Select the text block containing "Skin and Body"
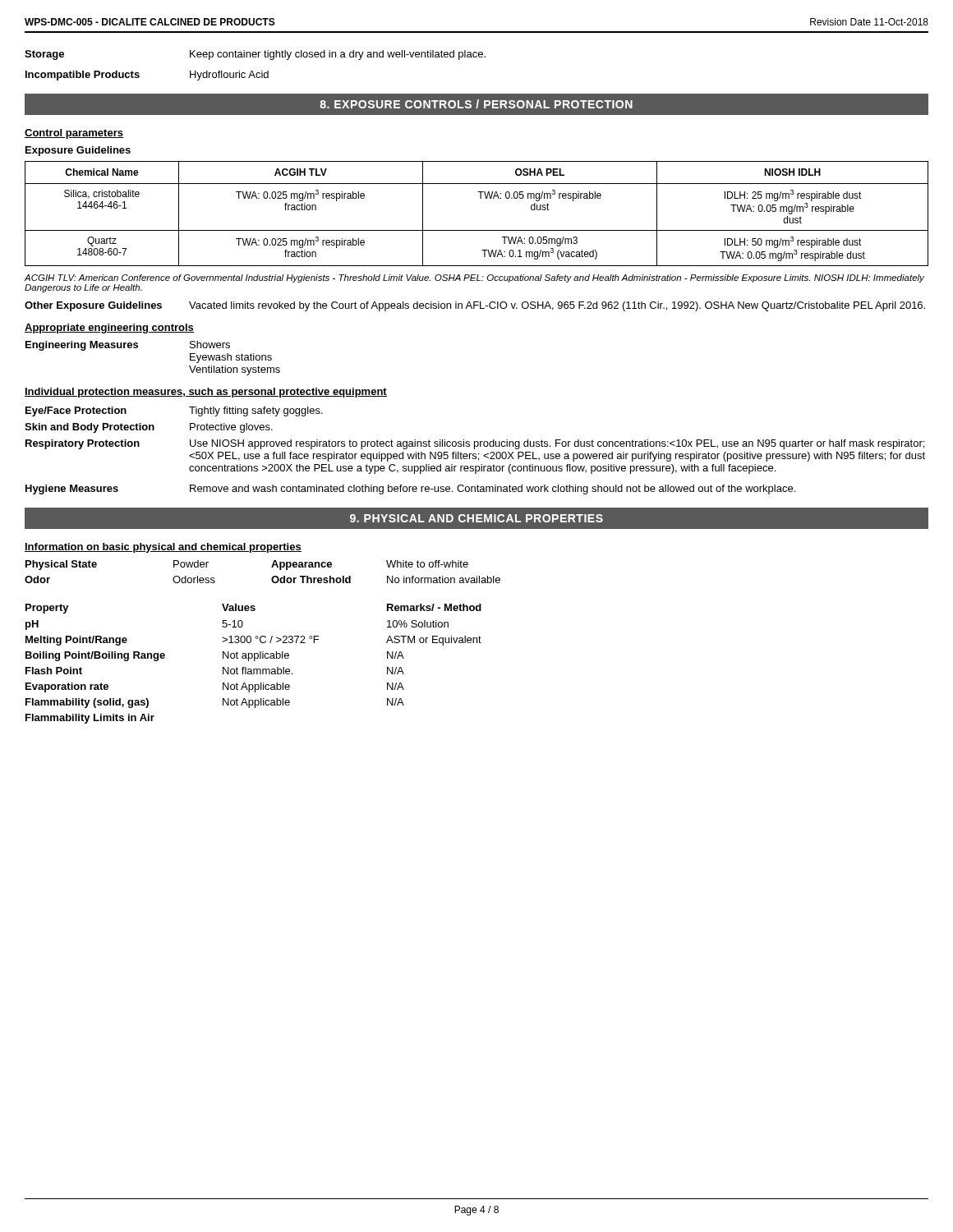This screenshot has width=953, height=1232. 149,428
